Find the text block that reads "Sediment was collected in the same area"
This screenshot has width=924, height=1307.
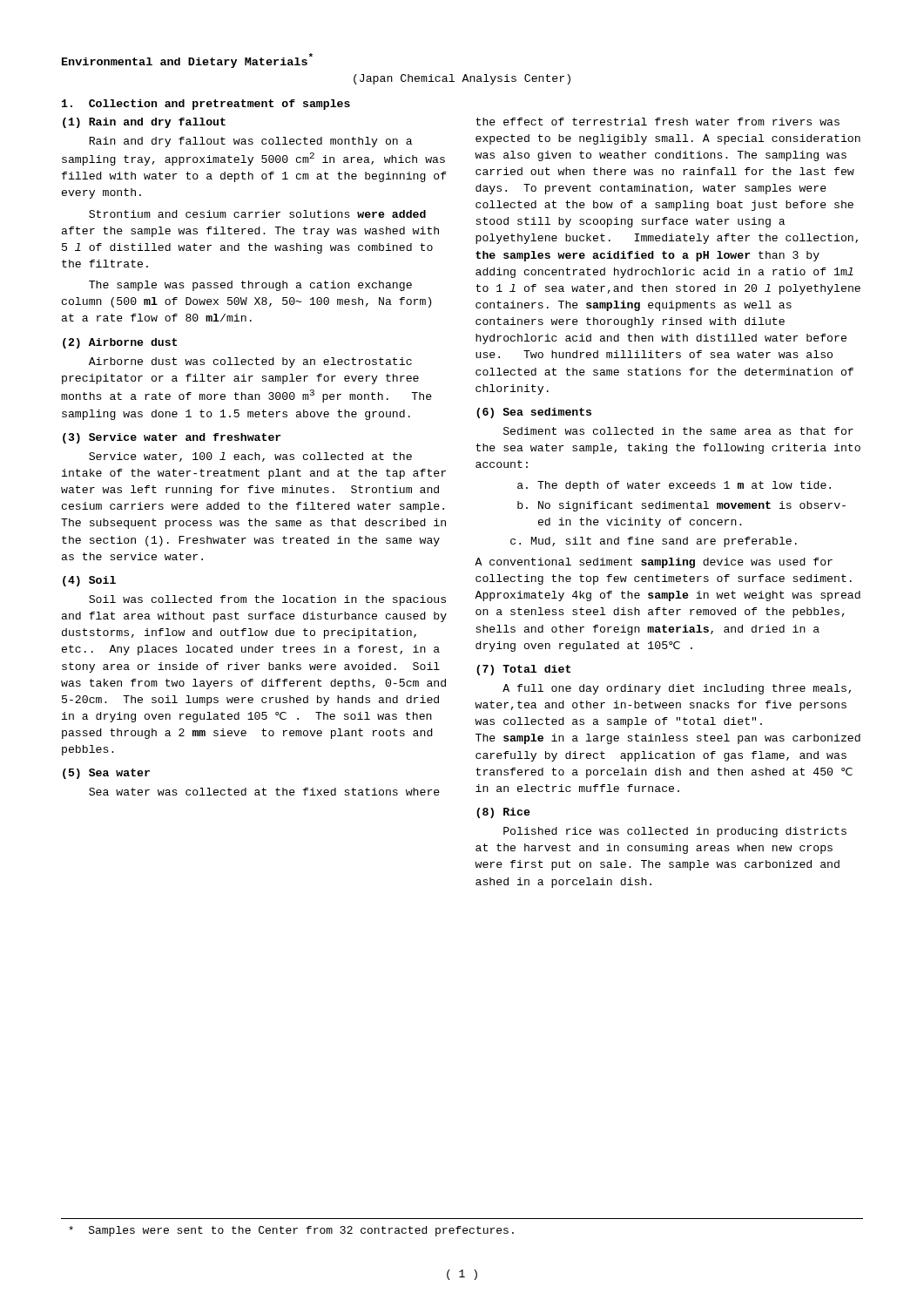pyautogui.click(x=668, y=448)
